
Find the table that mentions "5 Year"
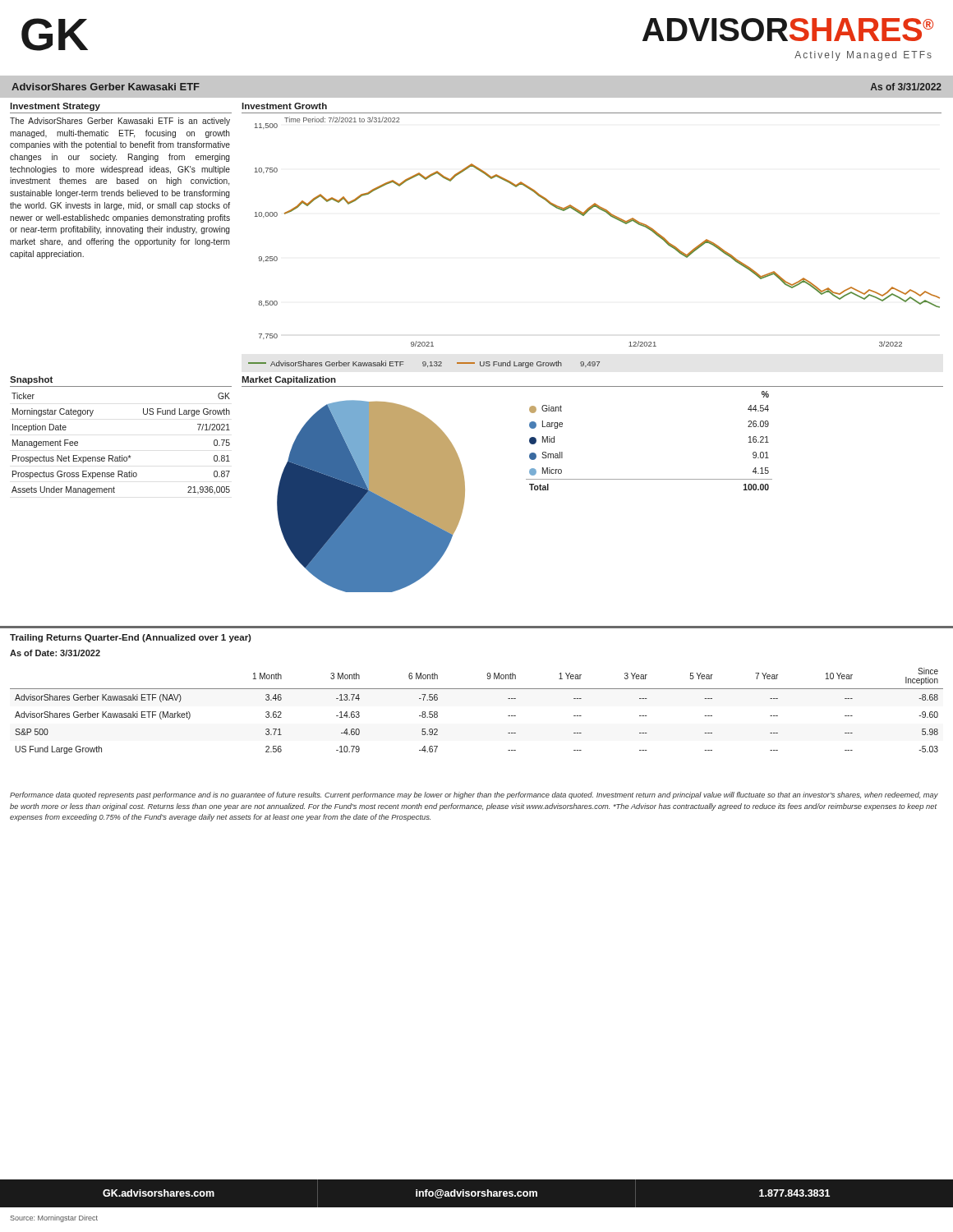pos(476,711)
